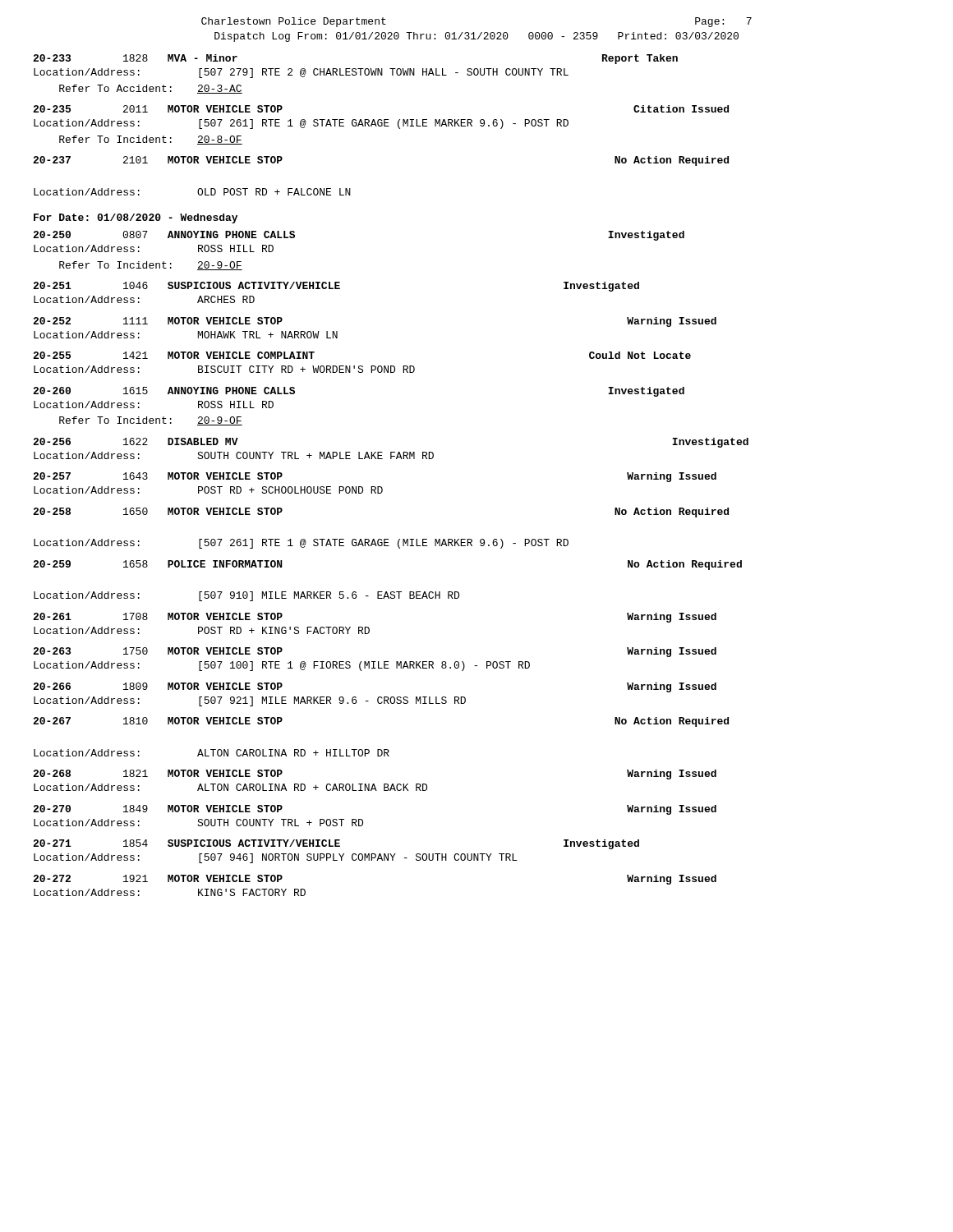The width and height of the screenshot is (953, 1232).
Task: Find the block starting "20-263 1750 MOTOR VEHICLE STOP Warning Issued Location/Address:"
Action: [476, 660]
